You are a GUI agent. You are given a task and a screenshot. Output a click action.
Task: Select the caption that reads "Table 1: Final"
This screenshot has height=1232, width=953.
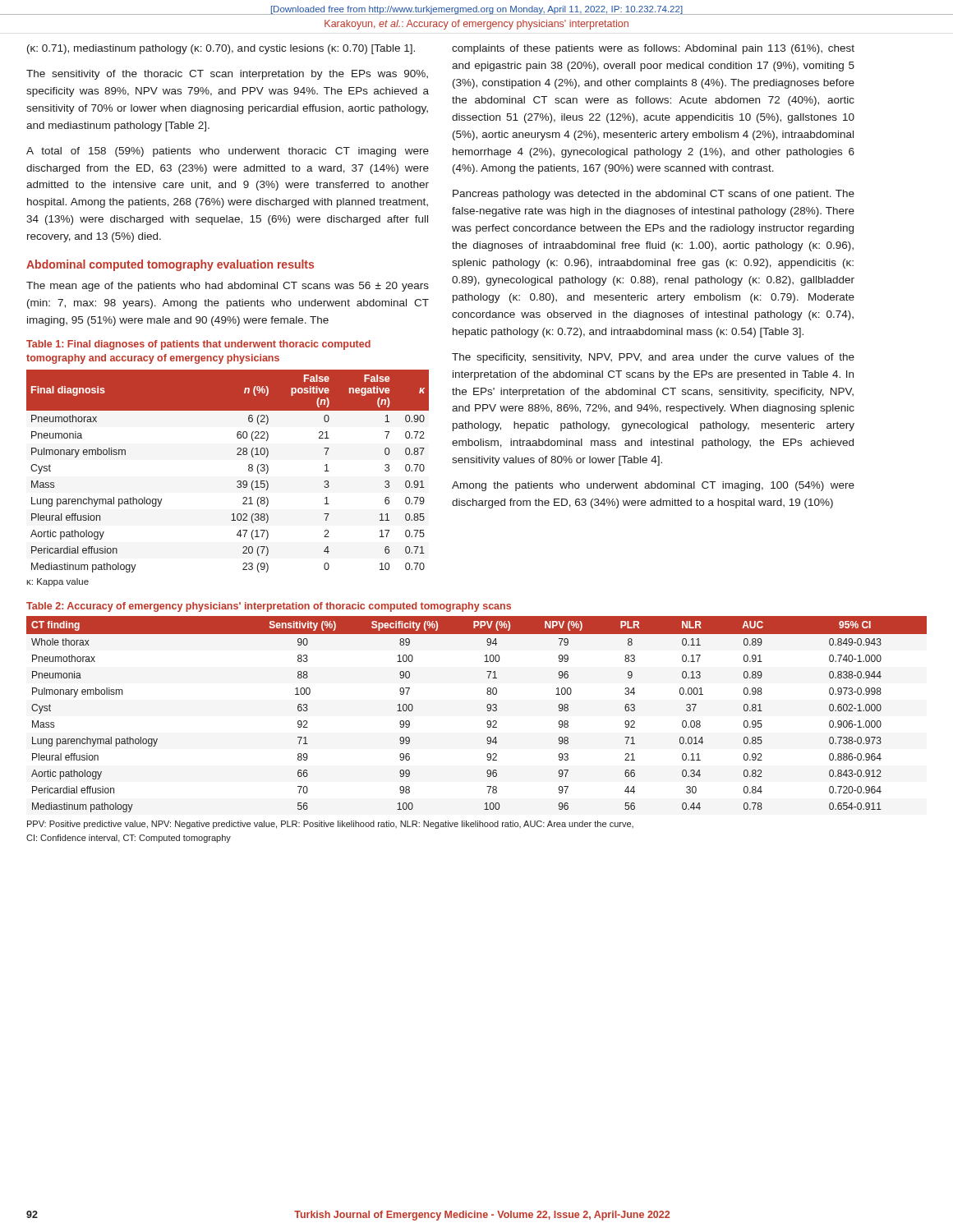[199, 351]
